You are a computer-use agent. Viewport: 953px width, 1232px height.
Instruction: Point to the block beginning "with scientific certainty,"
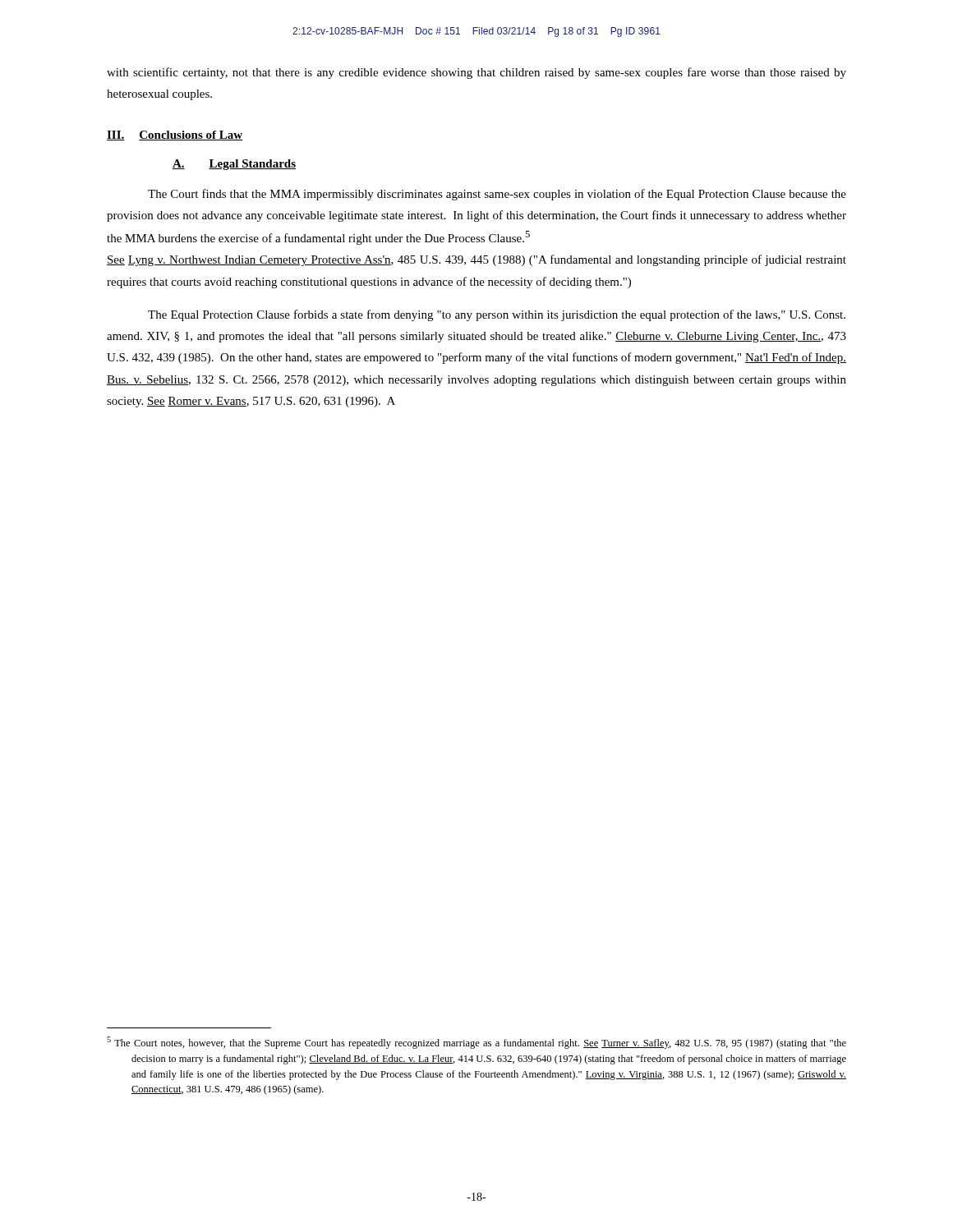[476, 83]
